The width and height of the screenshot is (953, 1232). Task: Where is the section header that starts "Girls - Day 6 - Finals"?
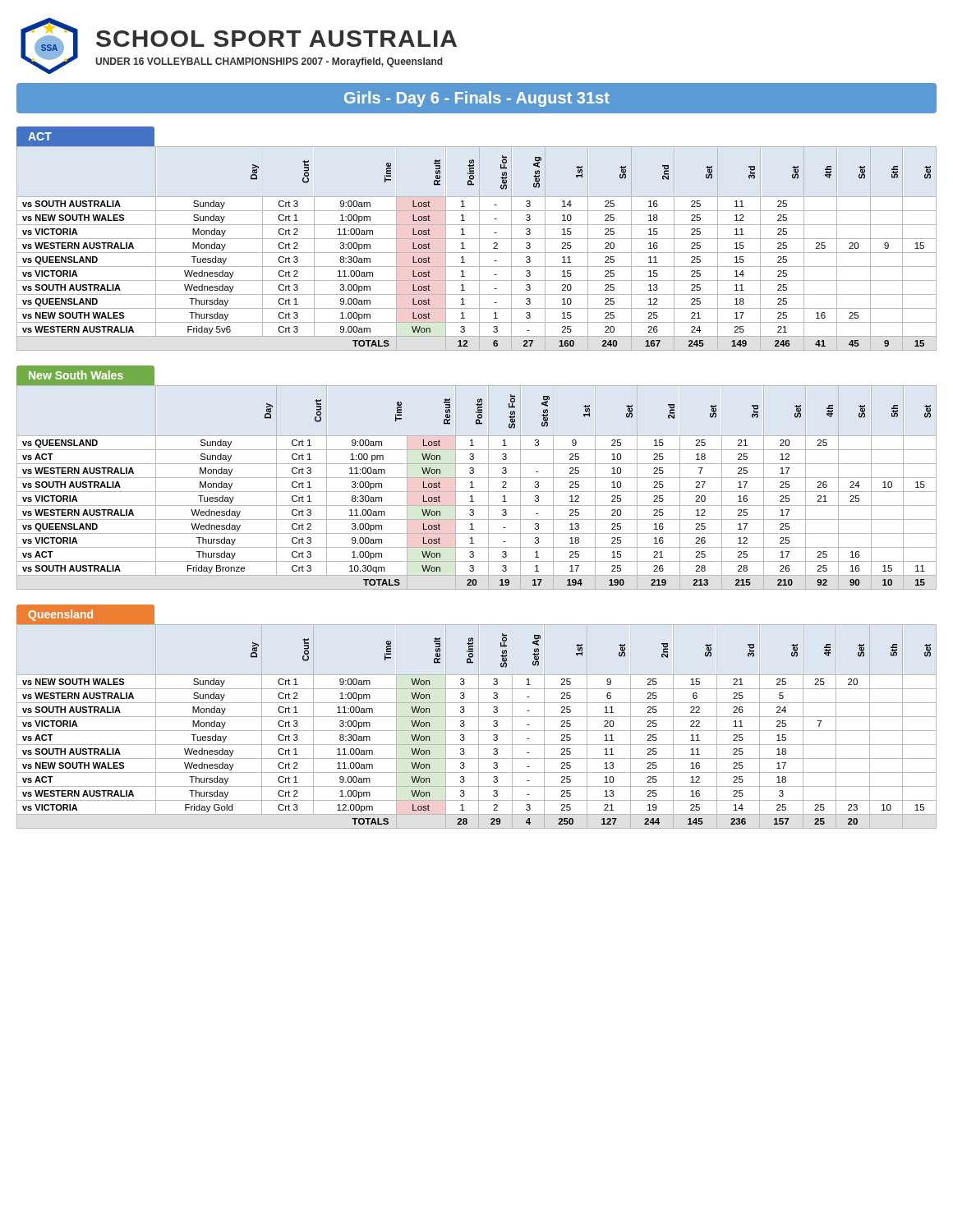[x=476, y=98]
